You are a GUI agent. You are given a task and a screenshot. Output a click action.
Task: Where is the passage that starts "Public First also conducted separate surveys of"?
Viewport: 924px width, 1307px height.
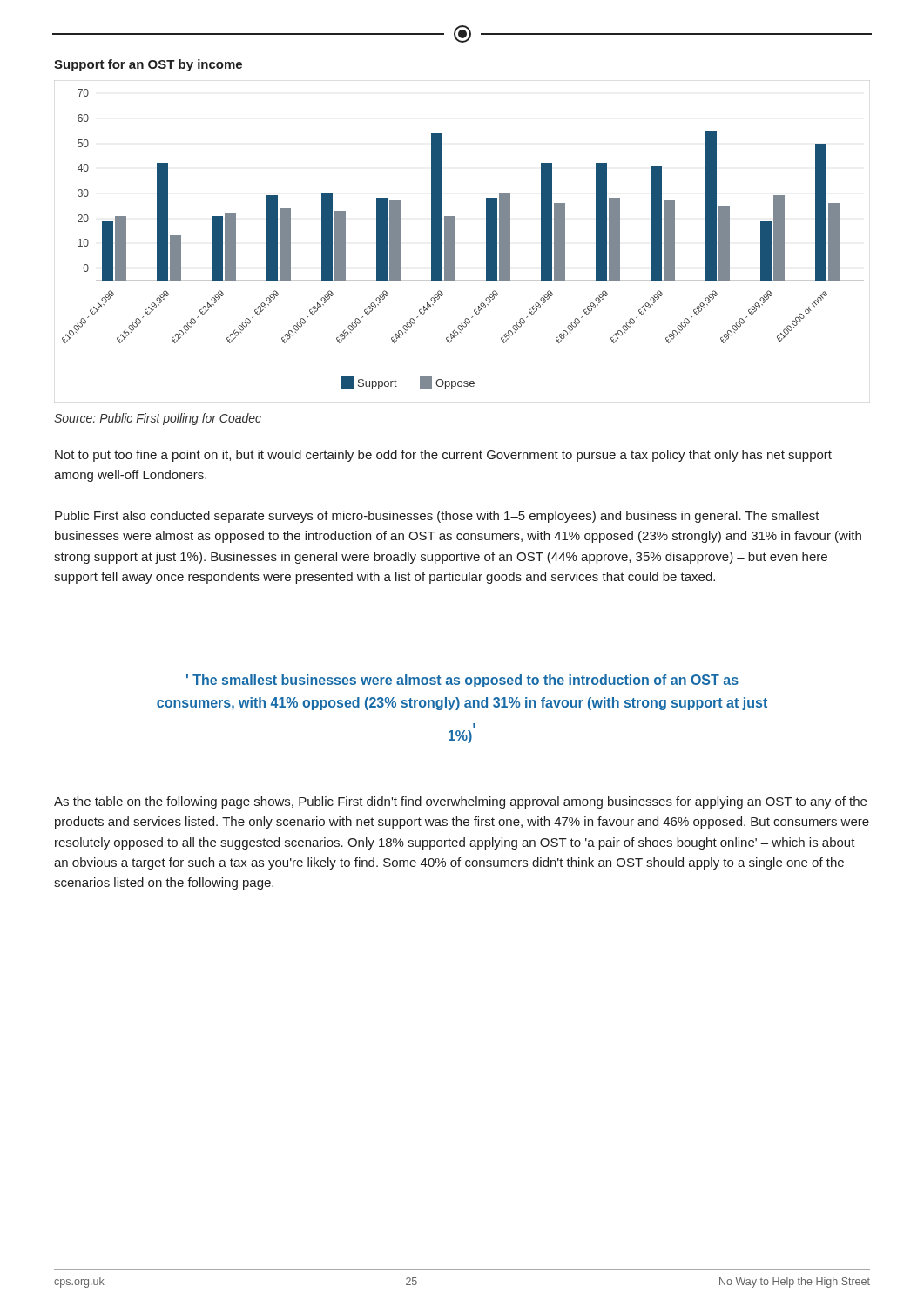[458, 546]
